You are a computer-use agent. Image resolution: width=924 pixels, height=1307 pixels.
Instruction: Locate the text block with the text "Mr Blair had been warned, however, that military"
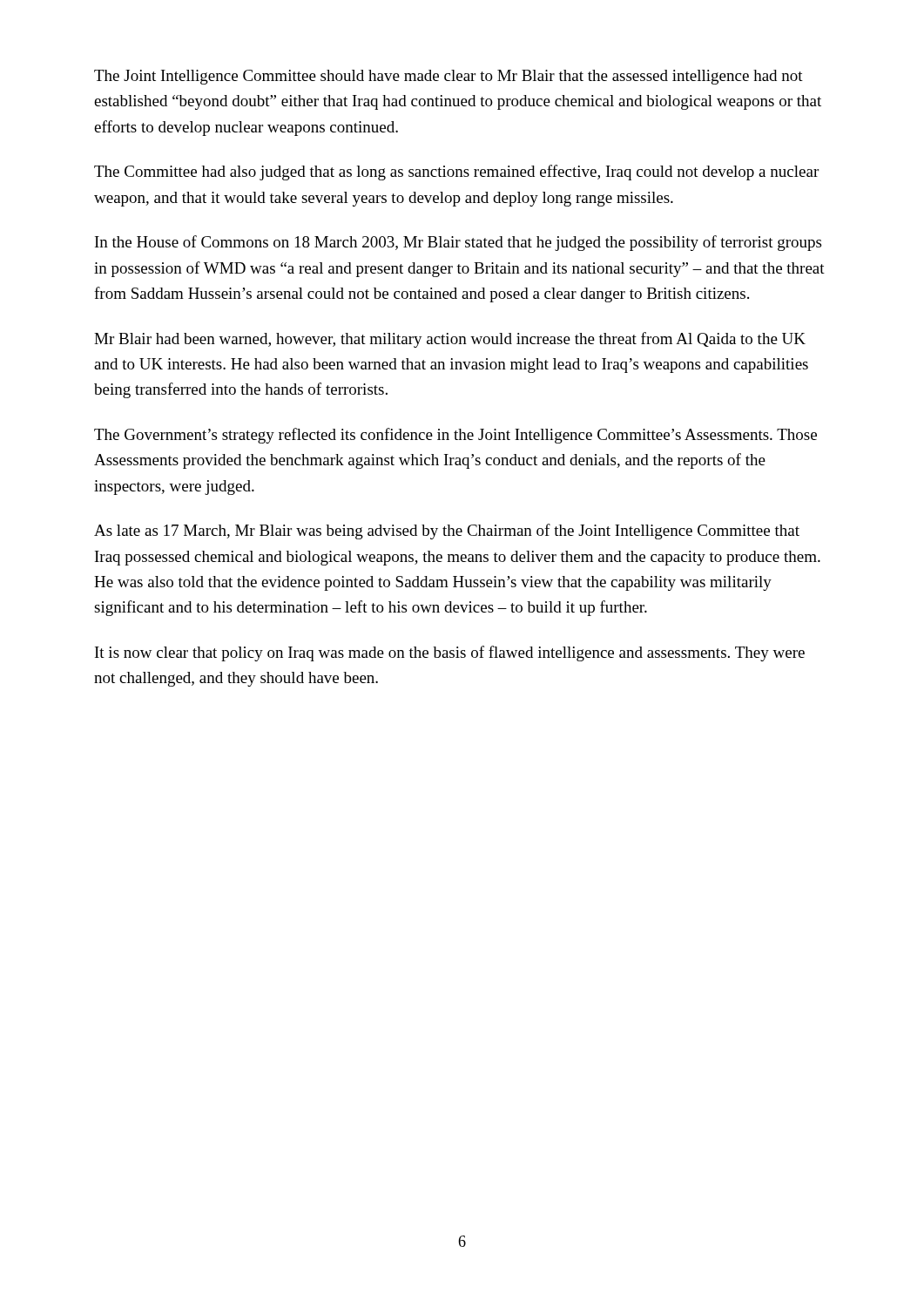coord(451,364)
